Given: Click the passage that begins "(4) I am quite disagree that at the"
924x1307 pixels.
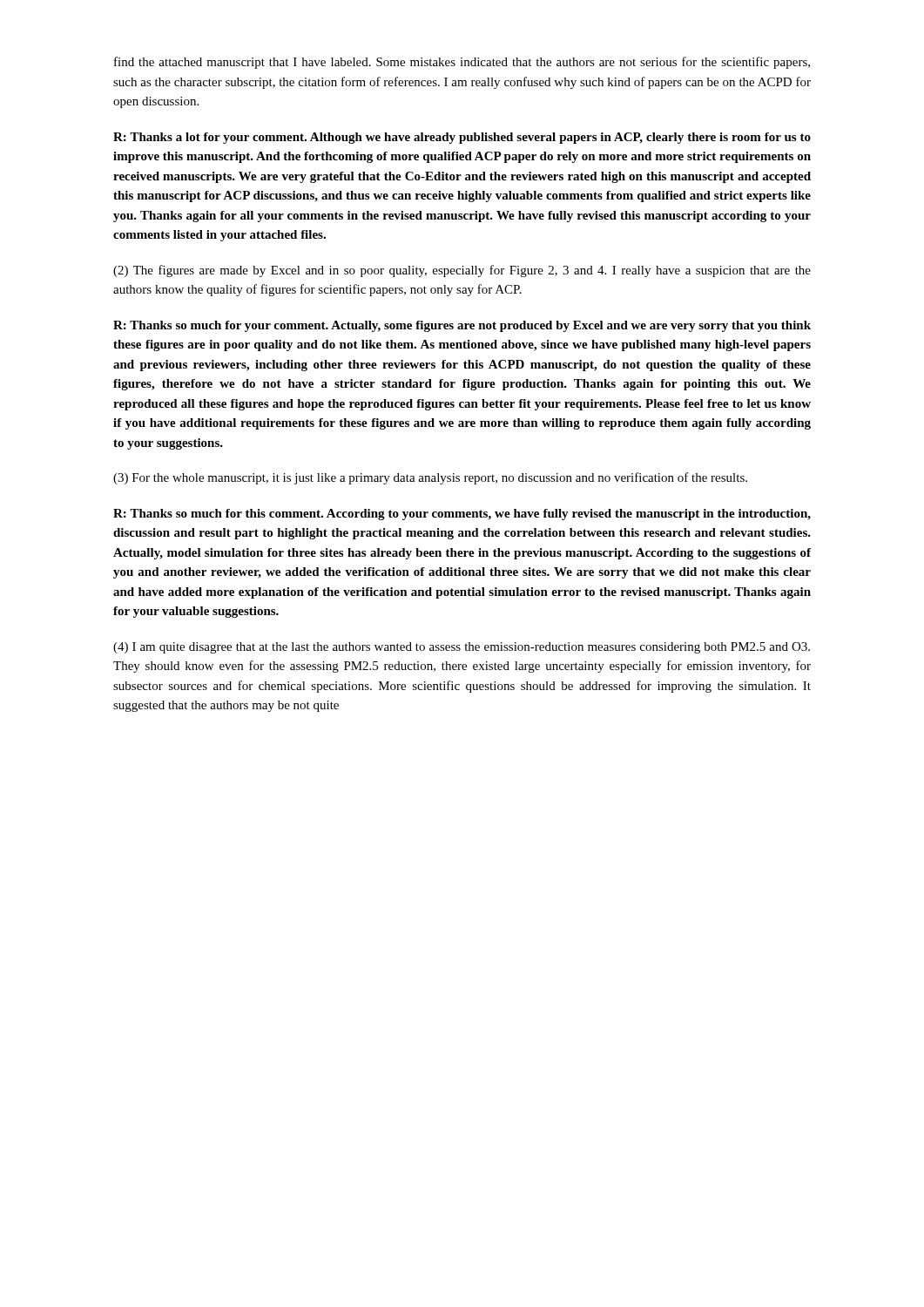Looking at the screenshot, I should [x=462, y=676].
